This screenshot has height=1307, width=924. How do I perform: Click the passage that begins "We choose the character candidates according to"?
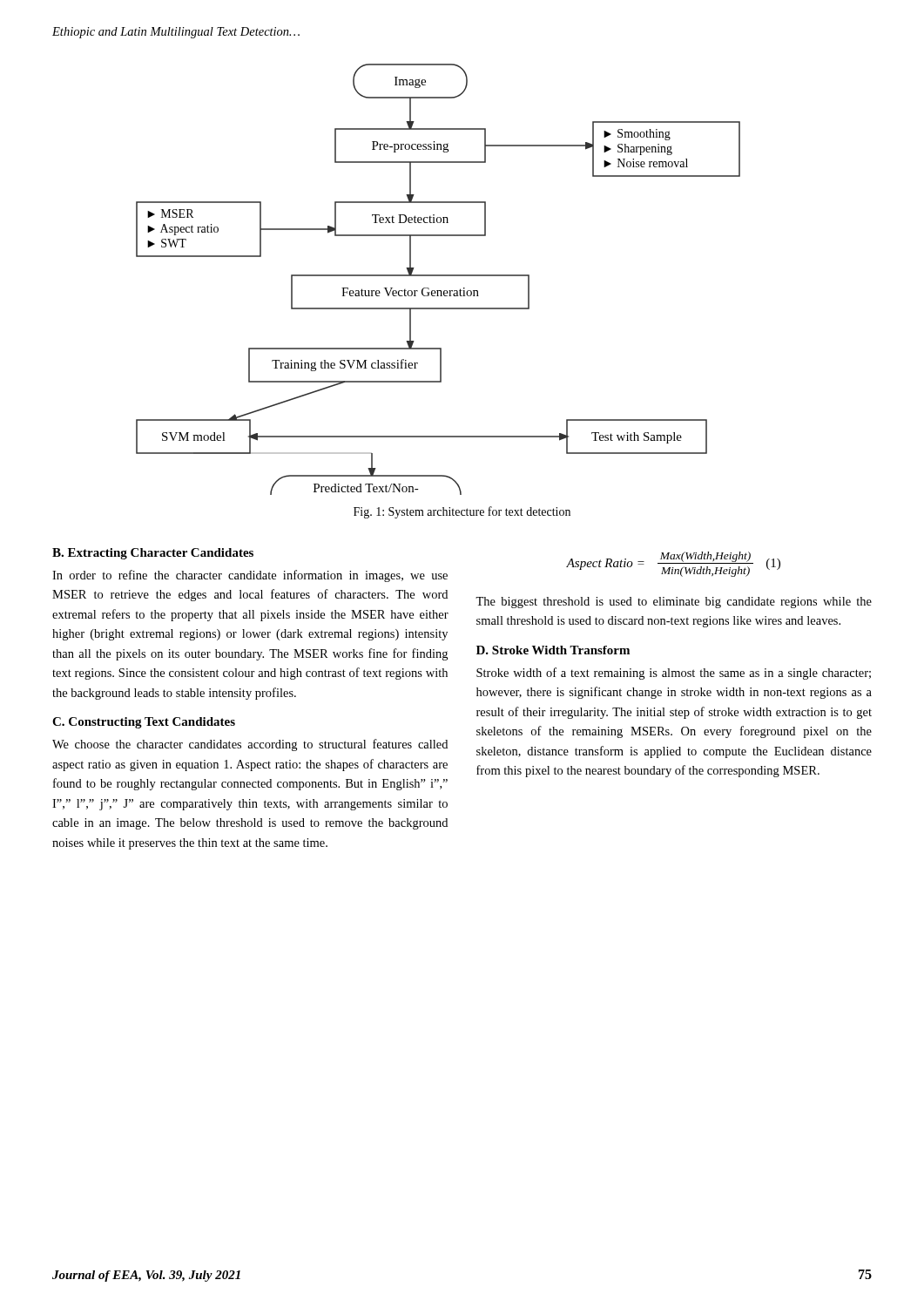coord(250,793)
